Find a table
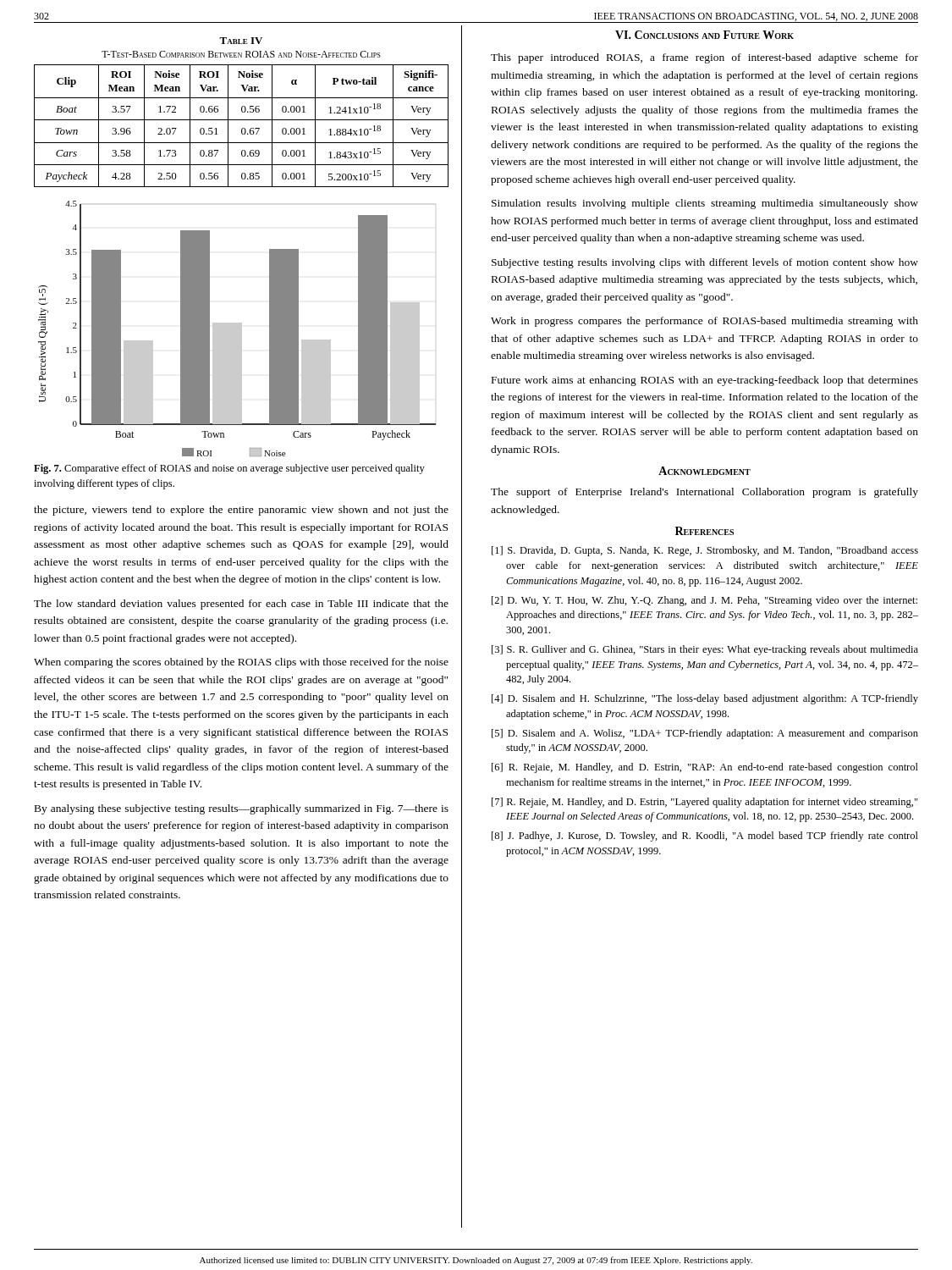Image resolution: width=952 pixels, height=1270 pixels. pyautogui.click(x=241, y=126)
